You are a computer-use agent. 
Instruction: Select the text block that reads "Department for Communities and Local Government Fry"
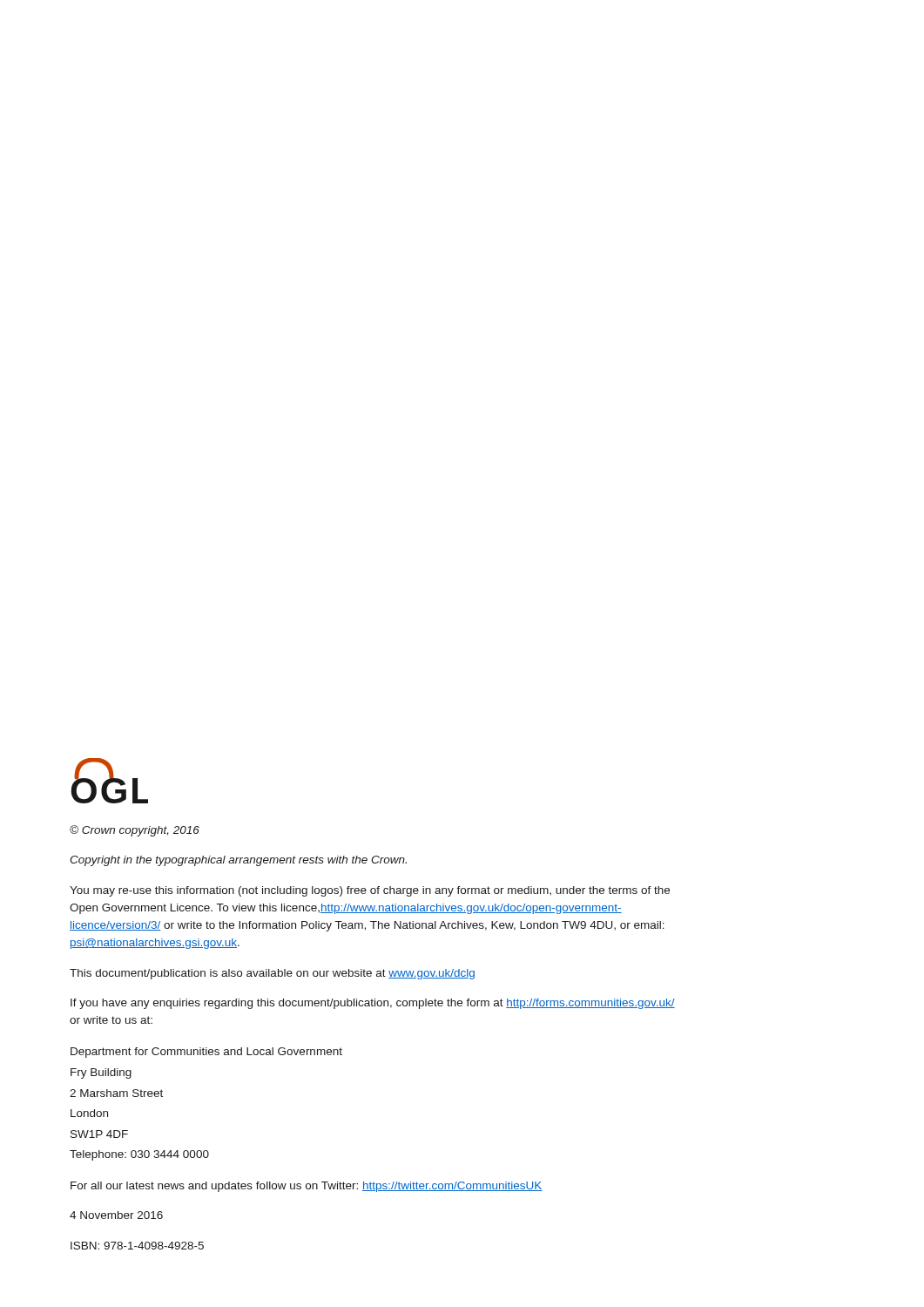coord(206,1053)
